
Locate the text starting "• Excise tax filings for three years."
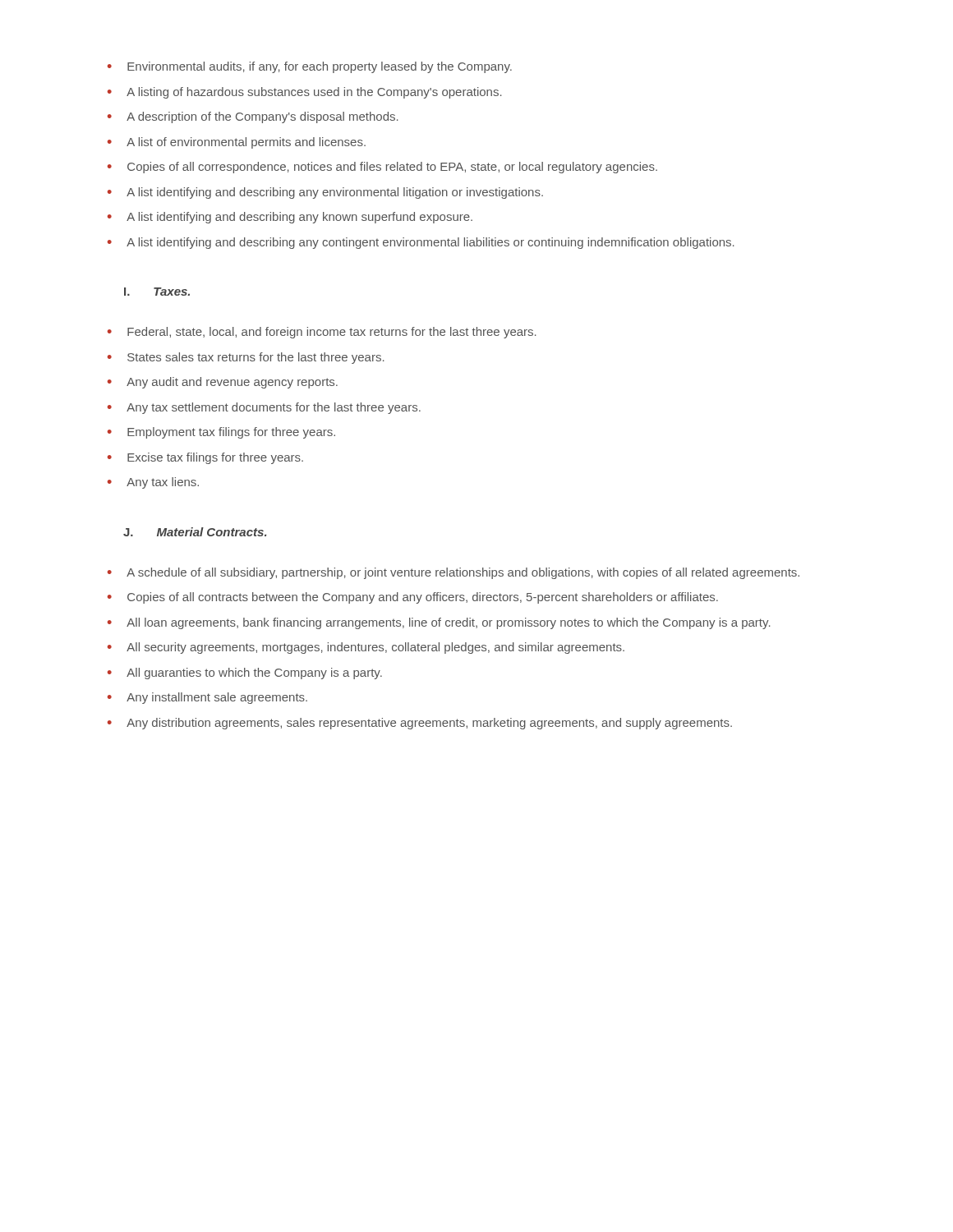(205, 458)
